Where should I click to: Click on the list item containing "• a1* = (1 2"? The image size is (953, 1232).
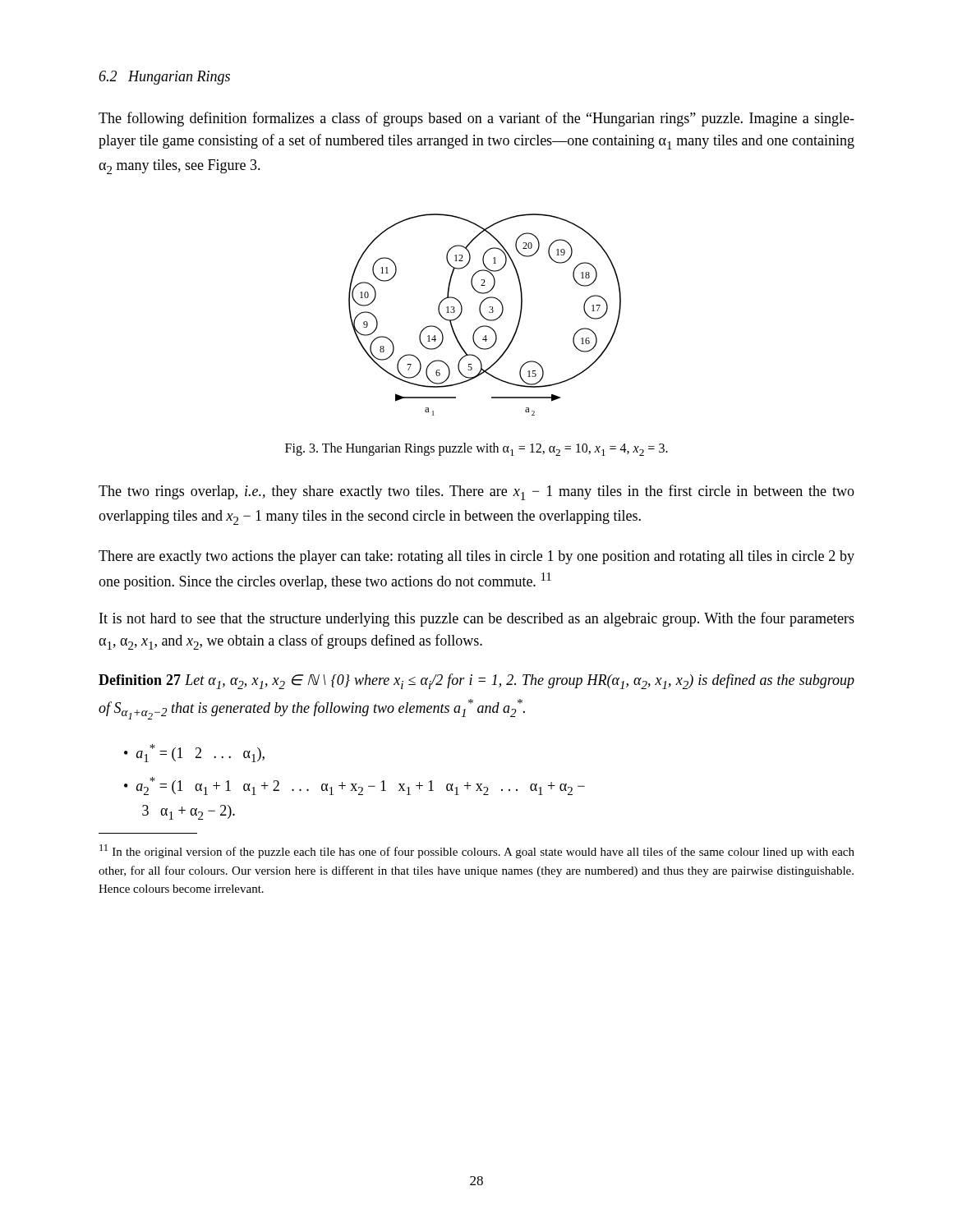coord(194,753)
